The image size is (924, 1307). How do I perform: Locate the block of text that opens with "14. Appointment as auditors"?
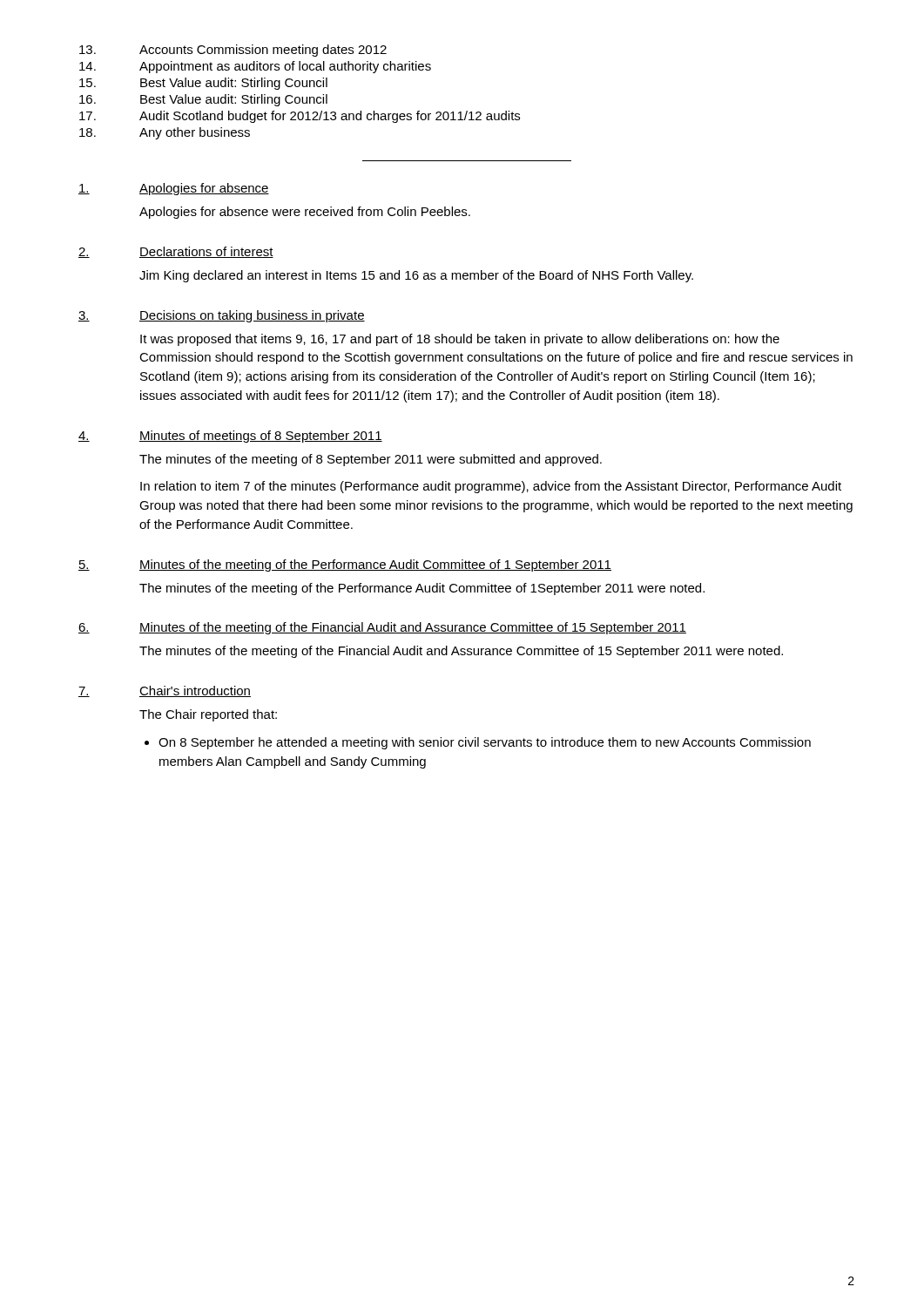click(255, 67)
